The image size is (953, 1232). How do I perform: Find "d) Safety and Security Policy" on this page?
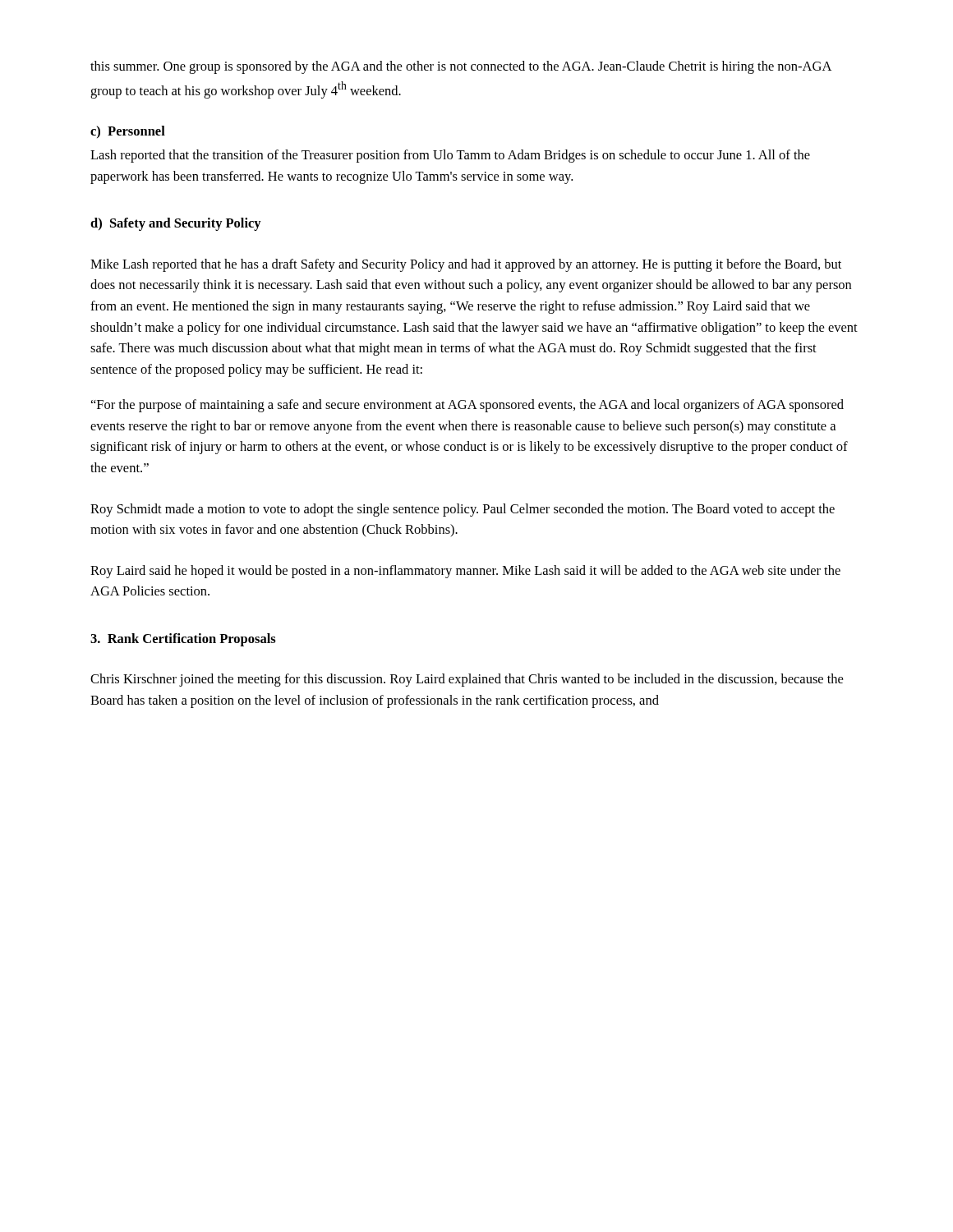[x=176, y=223]
